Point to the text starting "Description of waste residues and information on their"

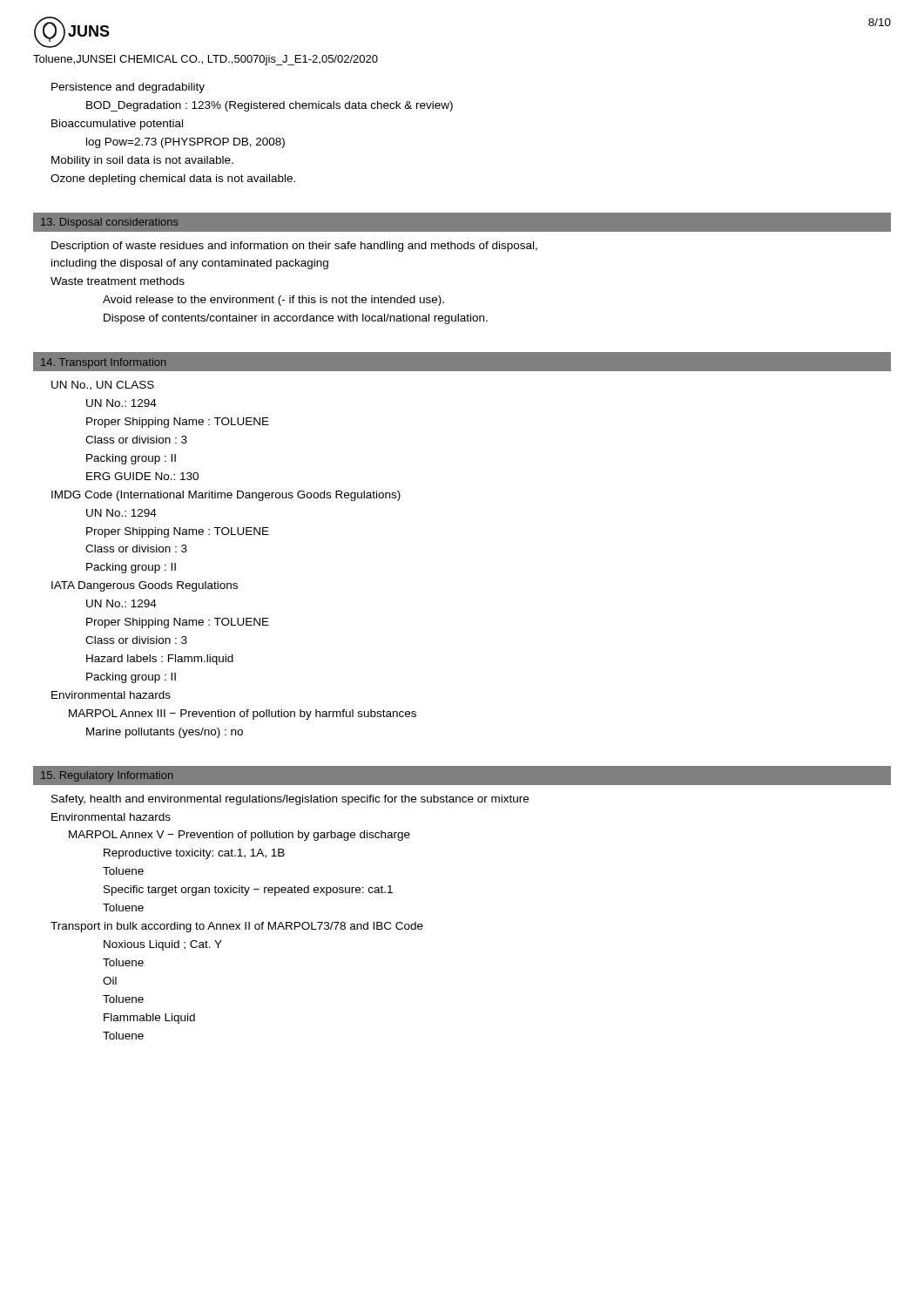click(x=294, y=247)
